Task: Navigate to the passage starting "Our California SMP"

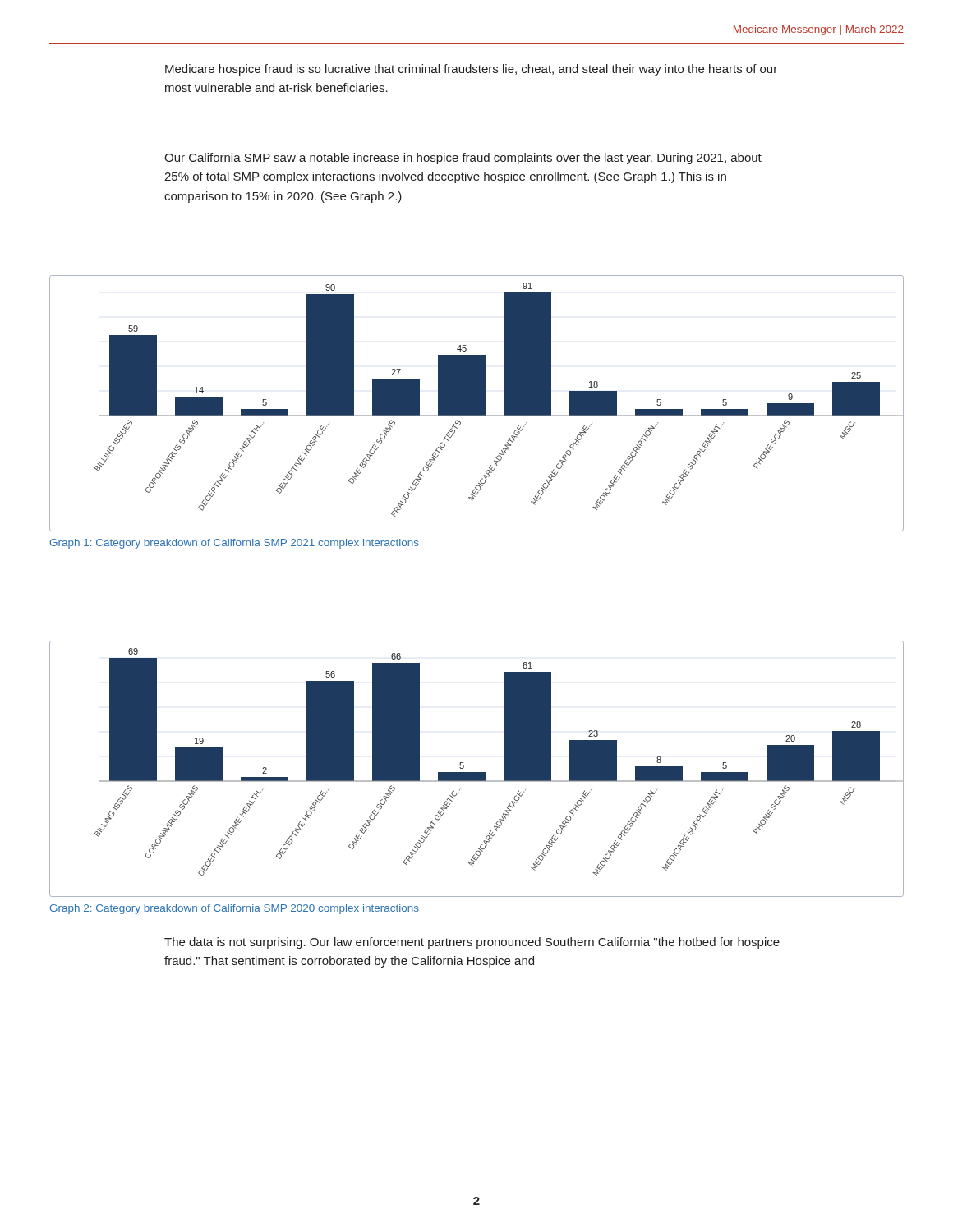Action: pyautogui.click(x=463, y=176)
